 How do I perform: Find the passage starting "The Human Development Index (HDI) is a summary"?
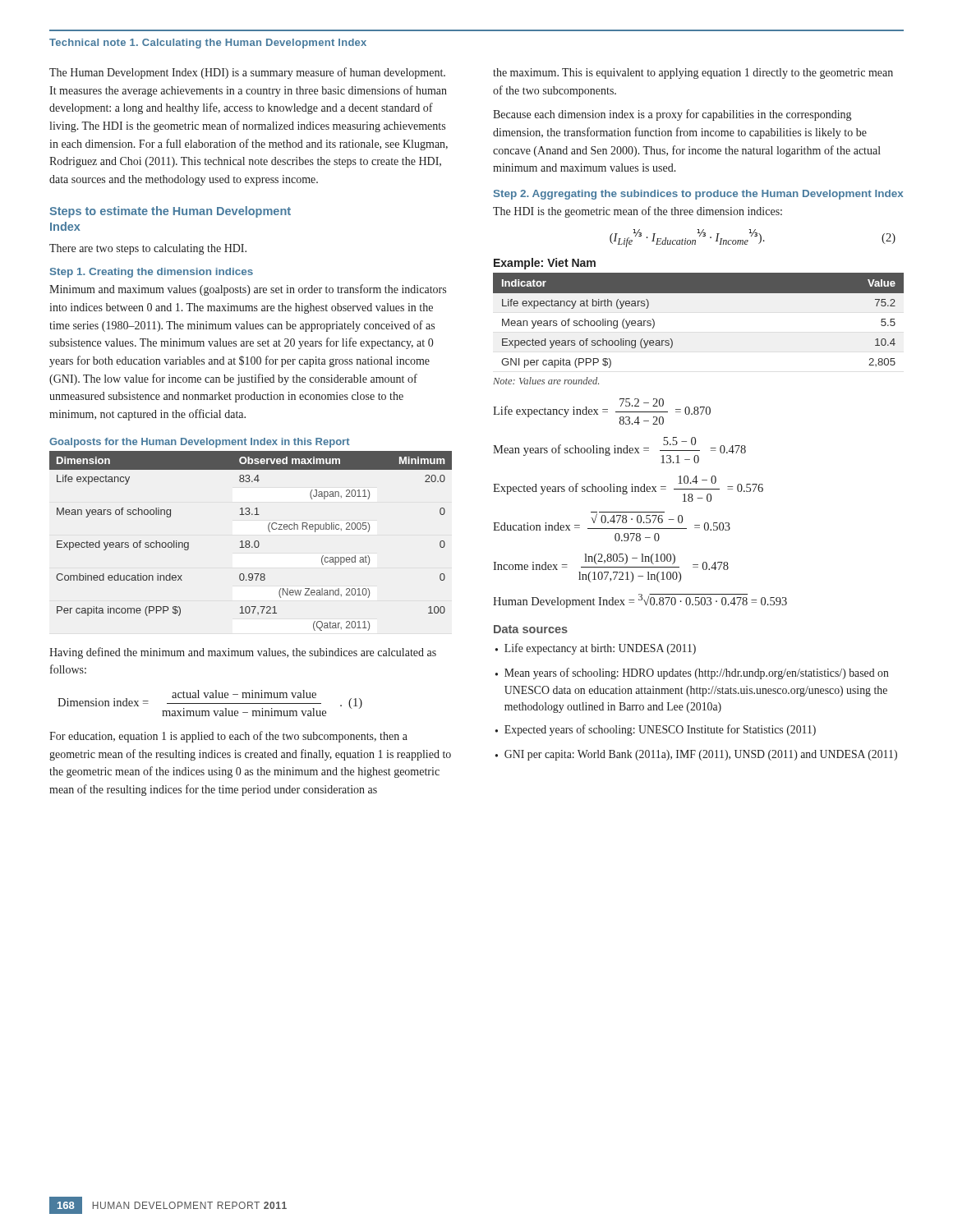click(249, 126)
